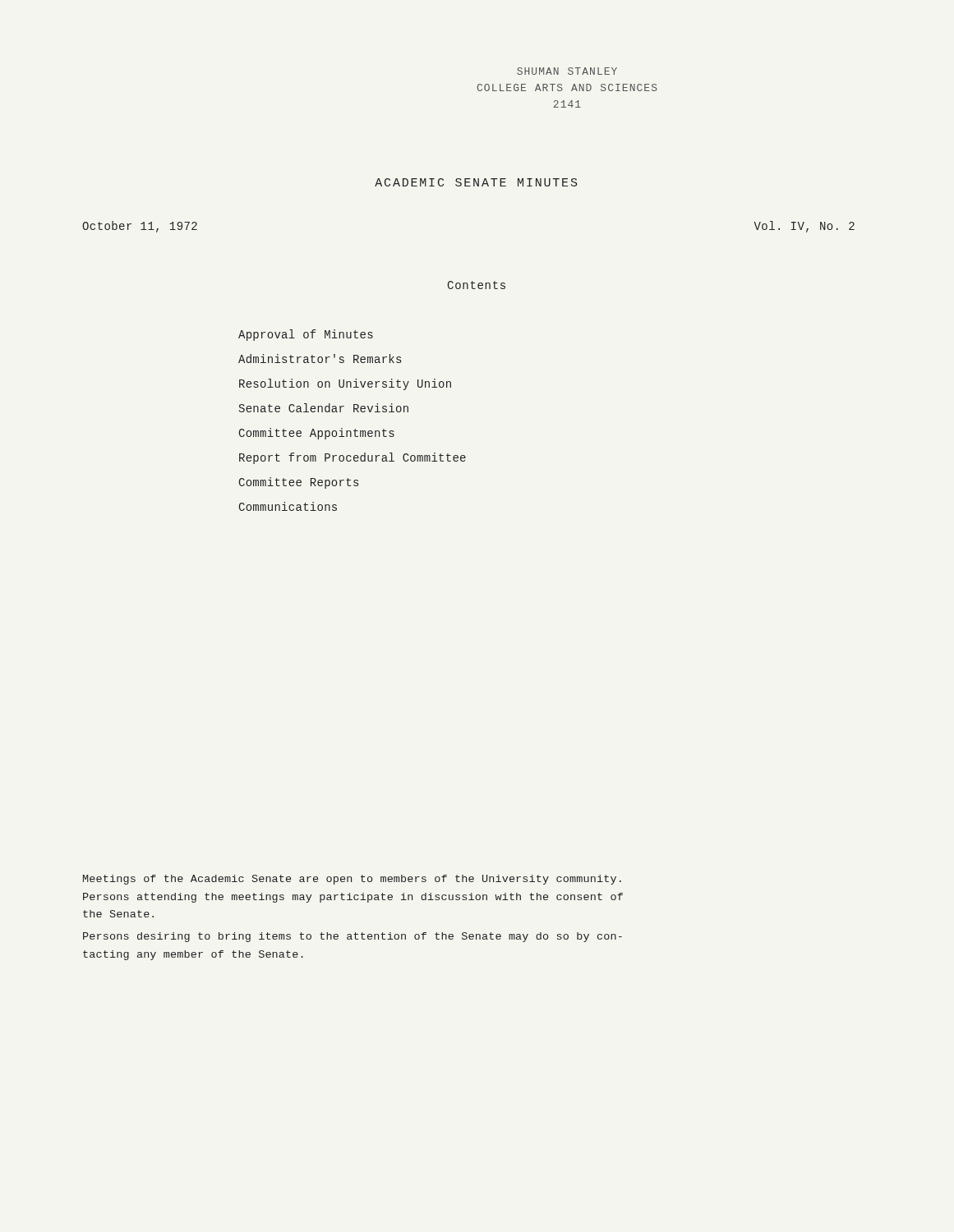Point to the element starting "Vol. IV, No. 2"
The image size is (954, 1232).
805,227
